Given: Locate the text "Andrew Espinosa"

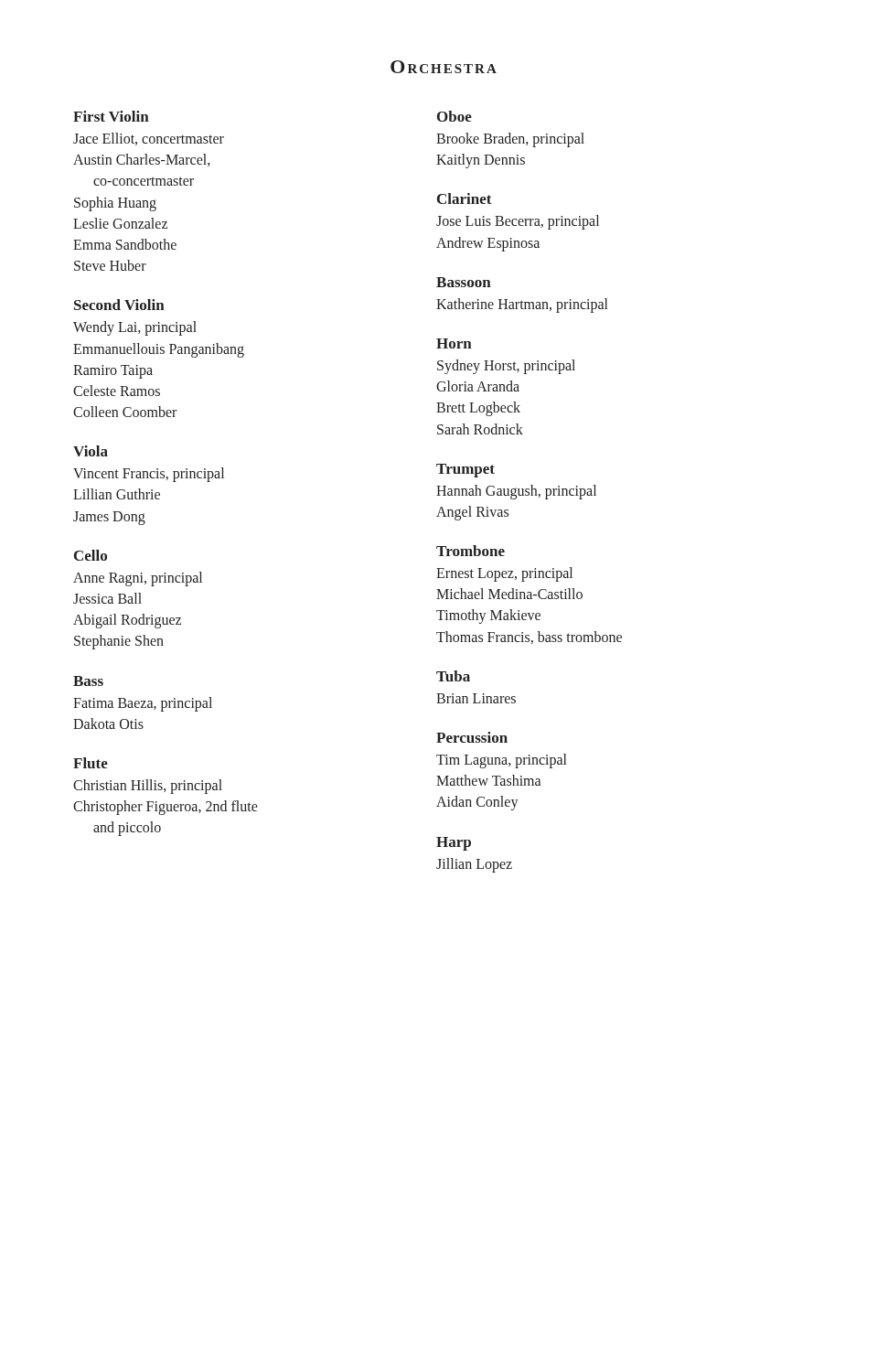Looking at the screenshot, I should coord(488,242).
